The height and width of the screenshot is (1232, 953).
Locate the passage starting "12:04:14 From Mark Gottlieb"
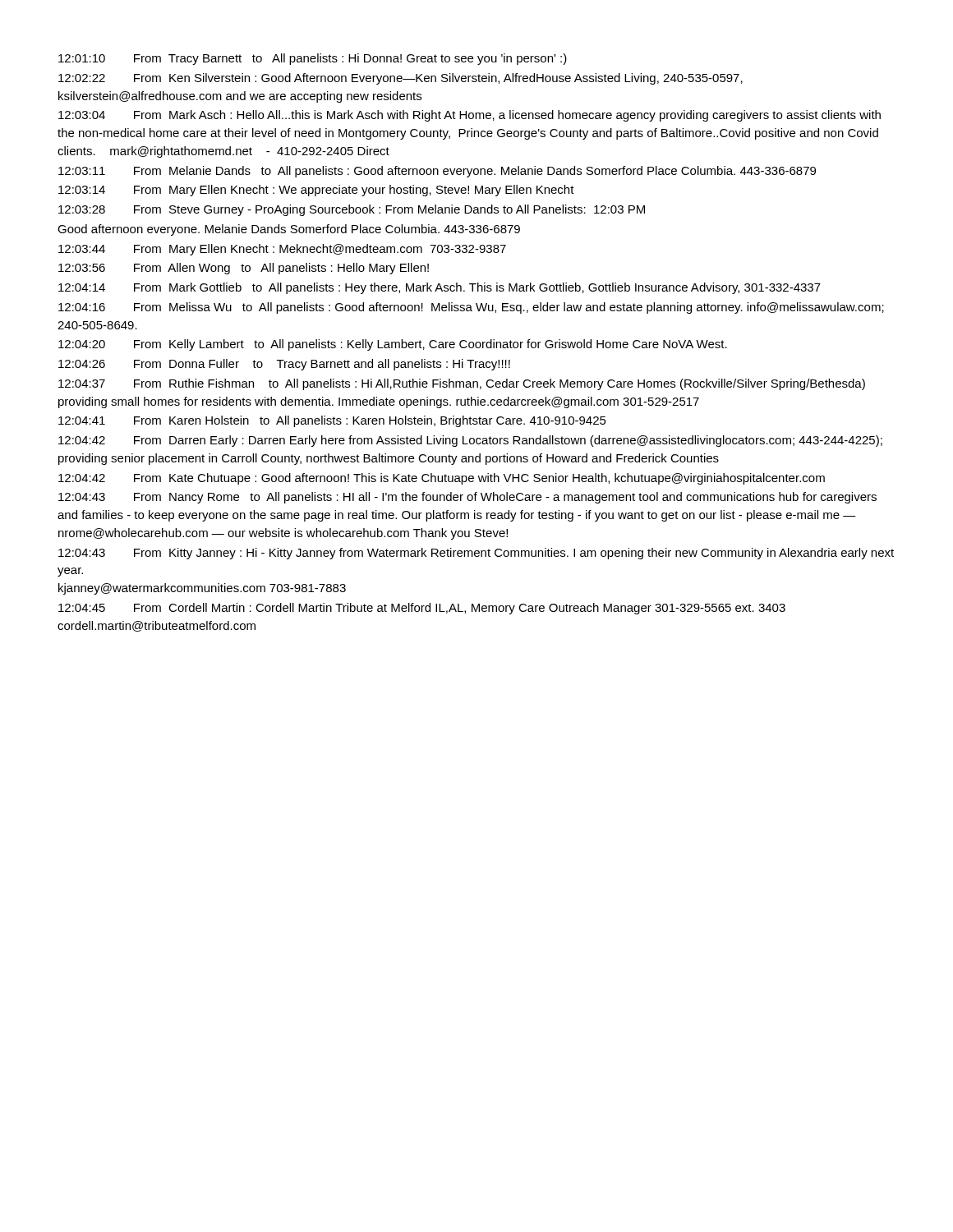[x=439, y=287]
